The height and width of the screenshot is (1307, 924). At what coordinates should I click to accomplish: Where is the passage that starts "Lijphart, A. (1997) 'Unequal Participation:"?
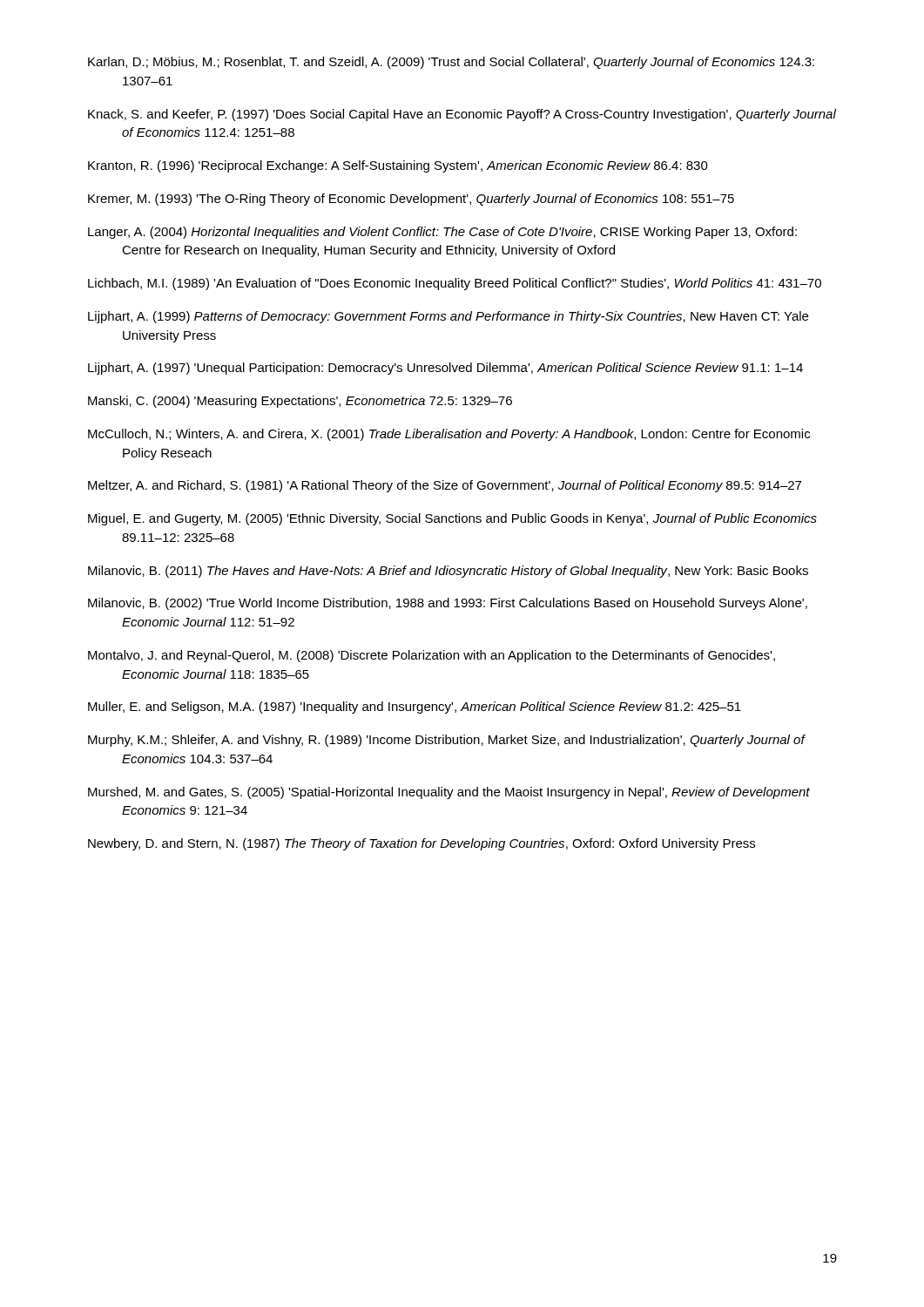pyautogui.click(x=445, y=367)
